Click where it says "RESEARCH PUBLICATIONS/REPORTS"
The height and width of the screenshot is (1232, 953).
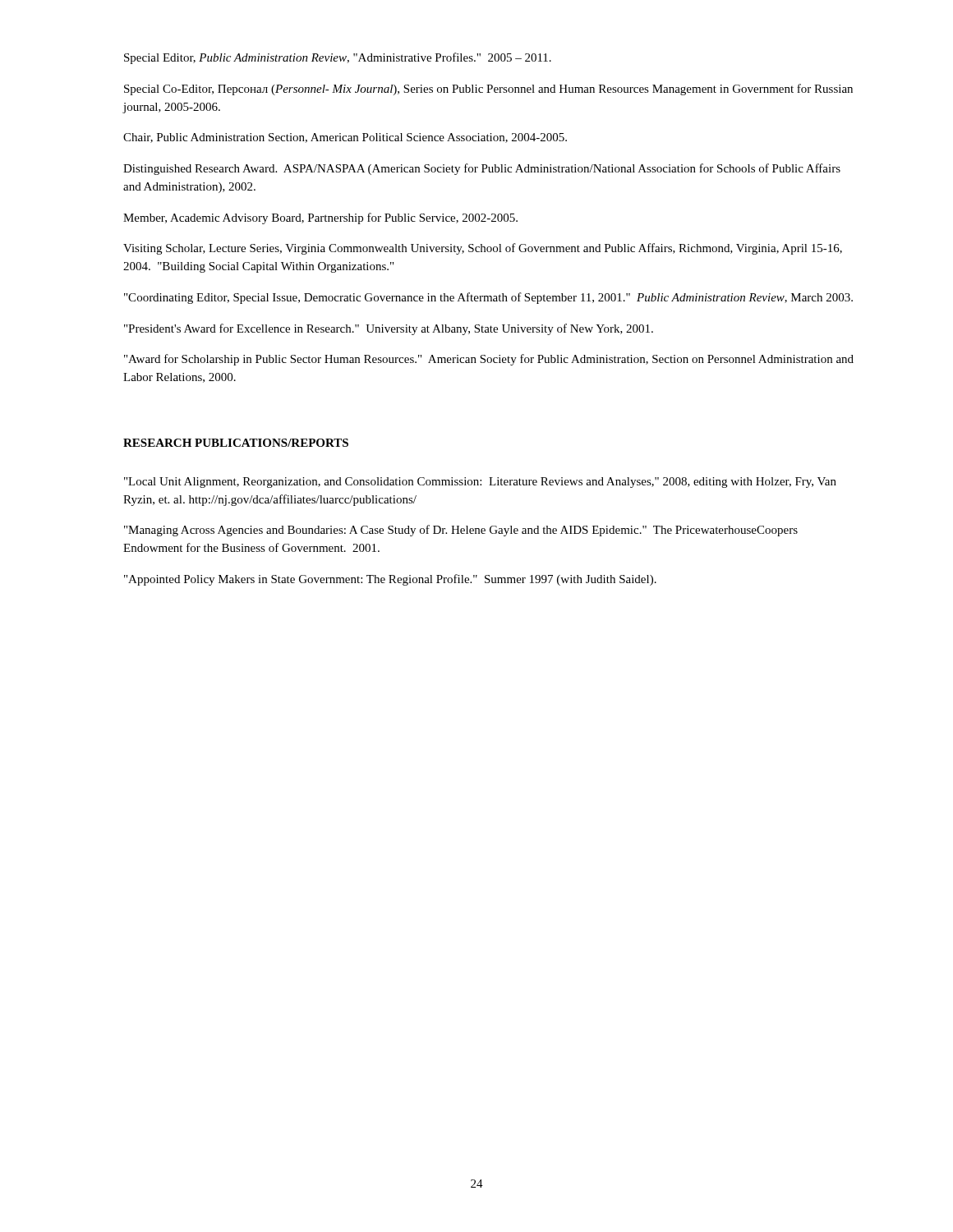(236, 442)
